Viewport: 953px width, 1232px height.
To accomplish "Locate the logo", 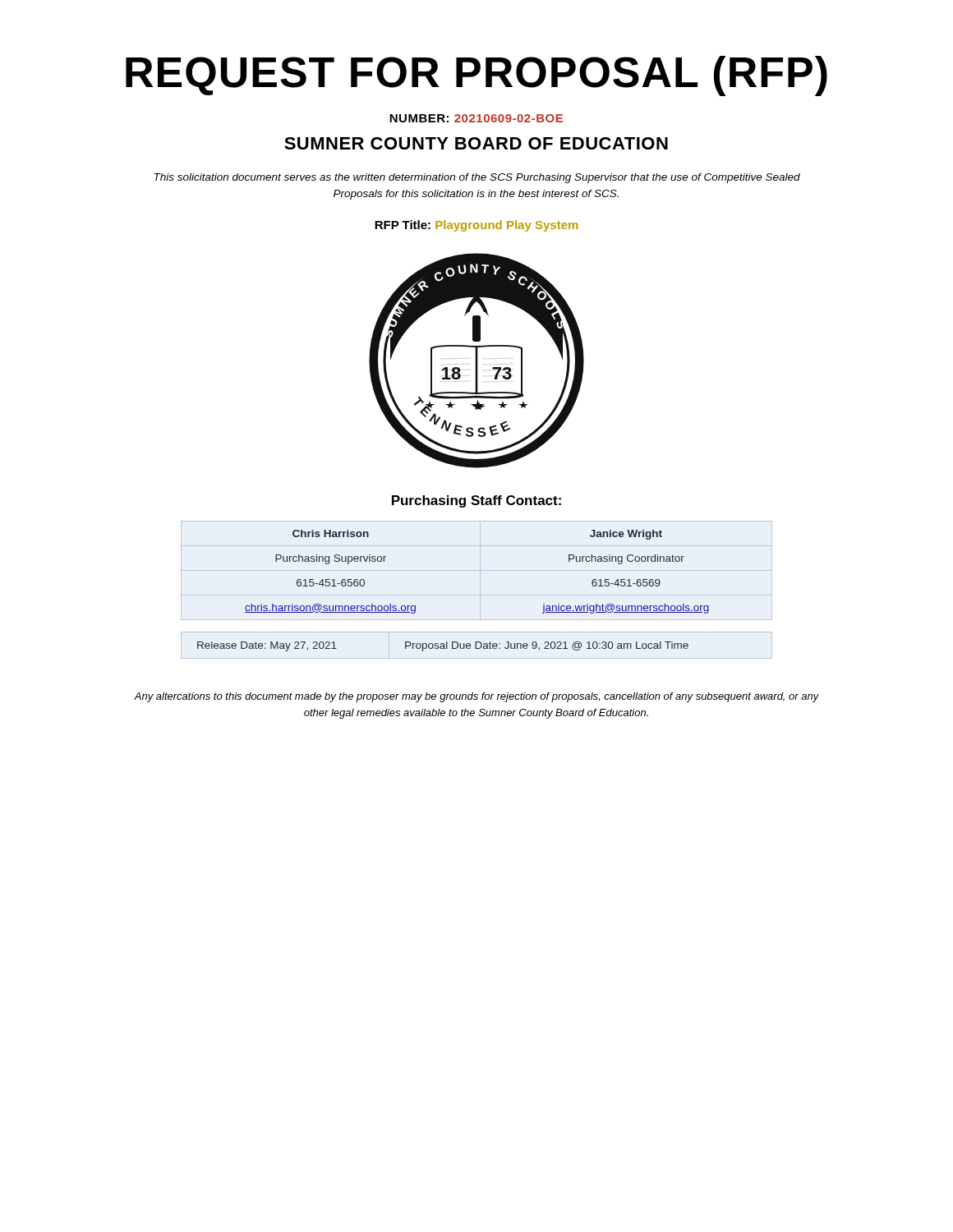I will click(x=476, y=362).
